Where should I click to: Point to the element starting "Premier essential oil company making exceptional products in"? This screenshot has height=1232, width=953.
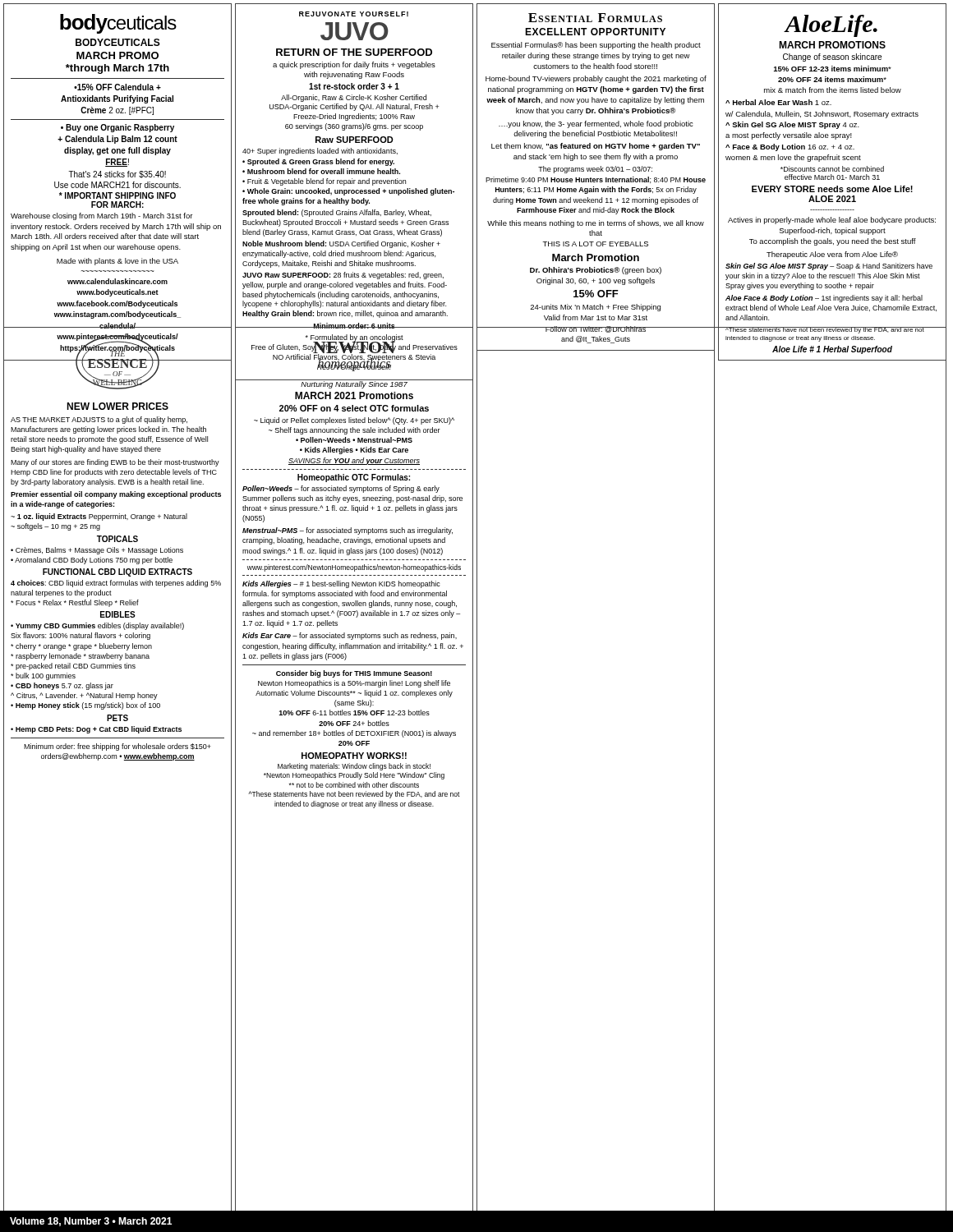pyautogui.click(x=116, y=499)
